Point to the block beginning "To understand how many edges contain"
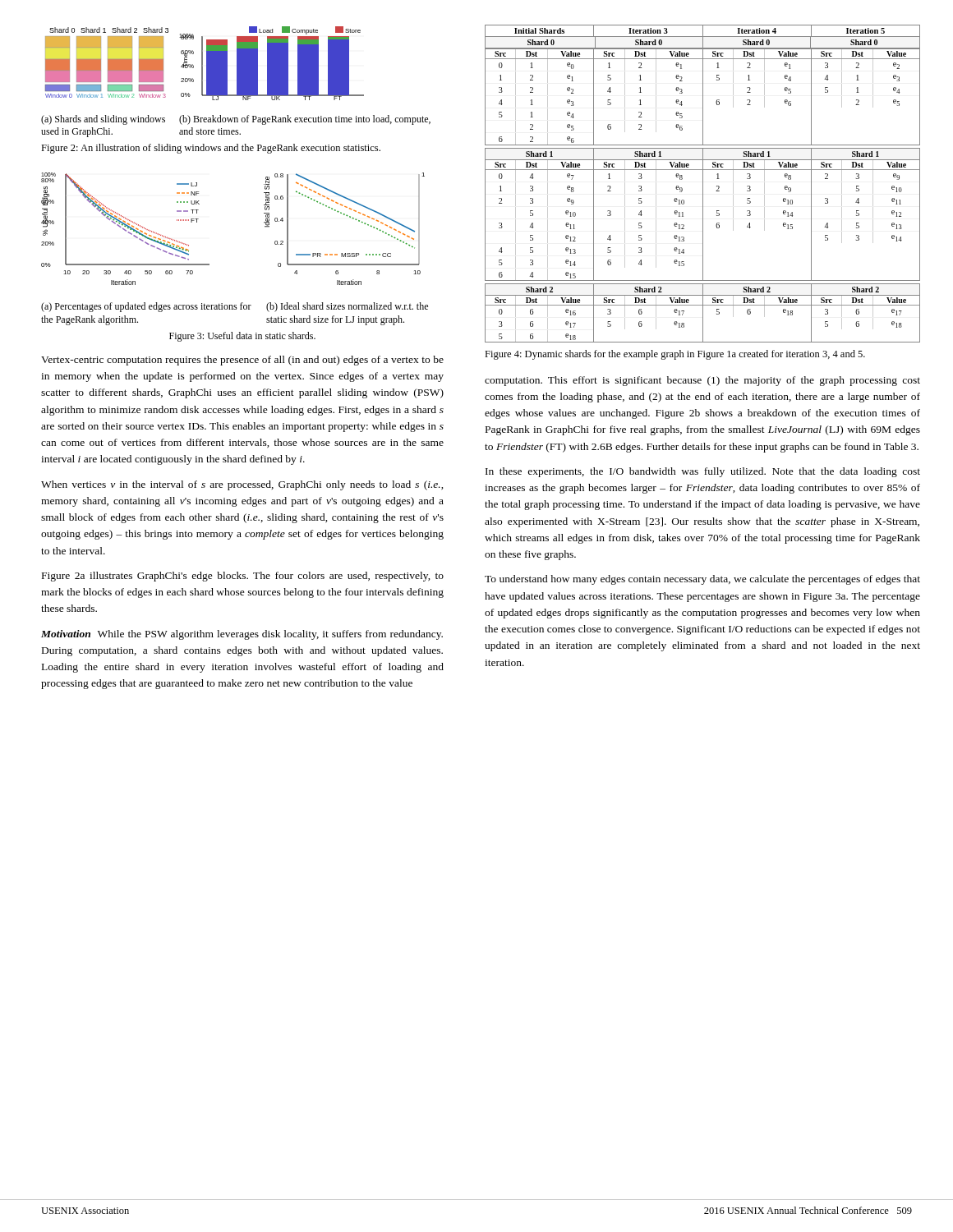 coord(702,621)
